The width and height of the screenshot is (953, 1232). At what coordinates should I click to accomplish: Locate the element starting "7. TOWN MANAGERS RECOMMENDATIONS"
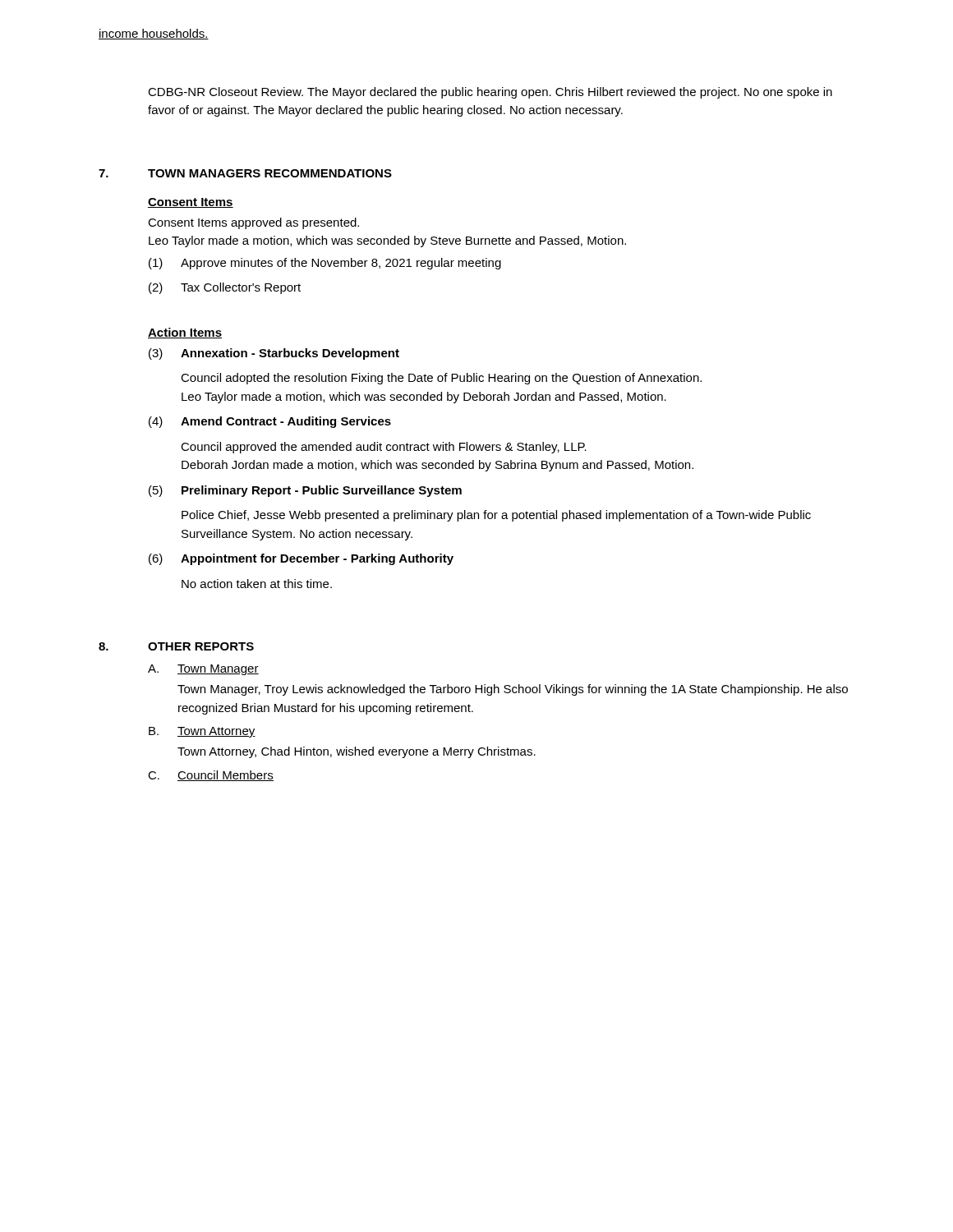245,172
